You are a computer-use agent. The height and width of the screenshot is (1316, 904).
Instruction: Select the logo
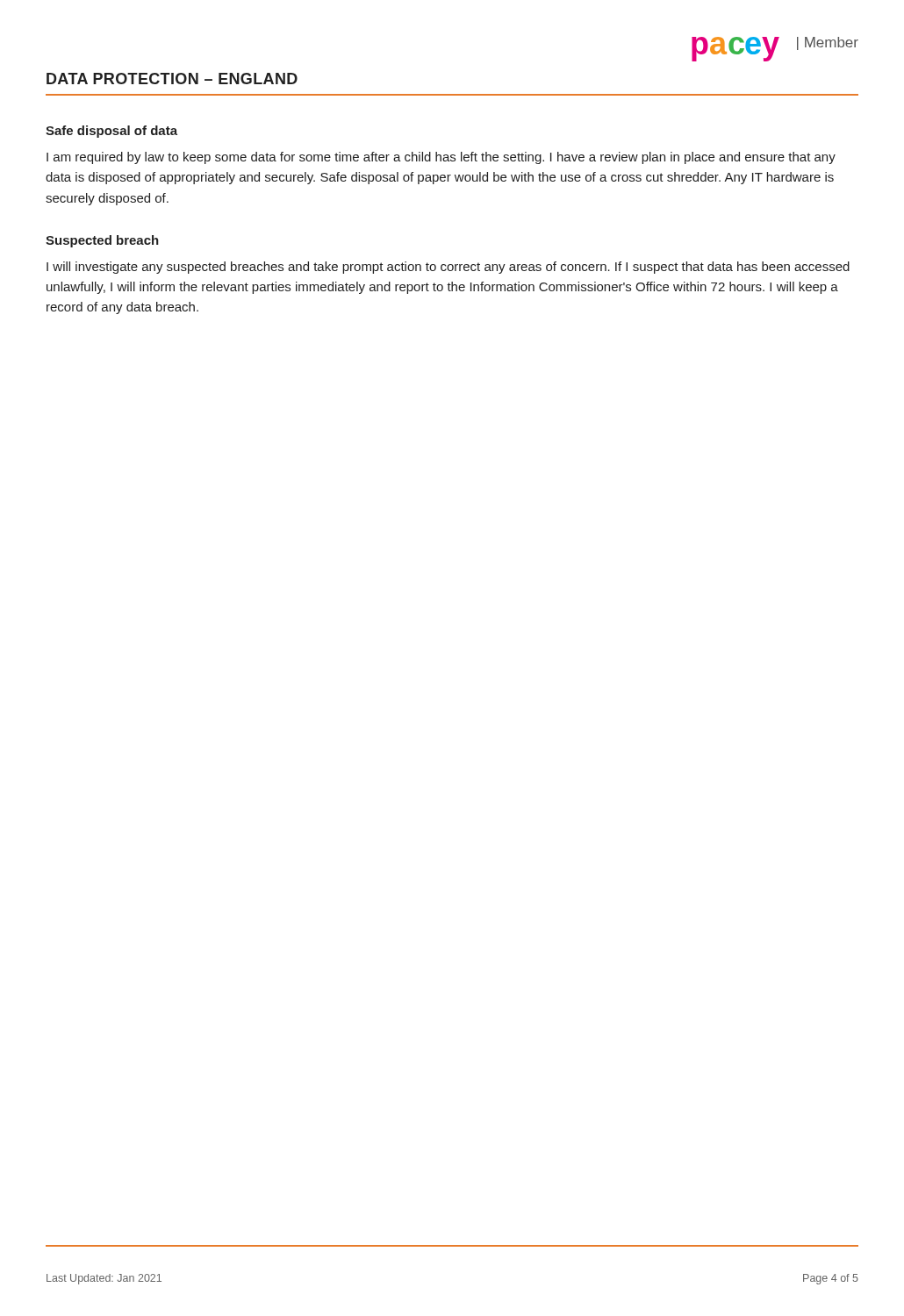pyautogui.click(x=774, y=43)
